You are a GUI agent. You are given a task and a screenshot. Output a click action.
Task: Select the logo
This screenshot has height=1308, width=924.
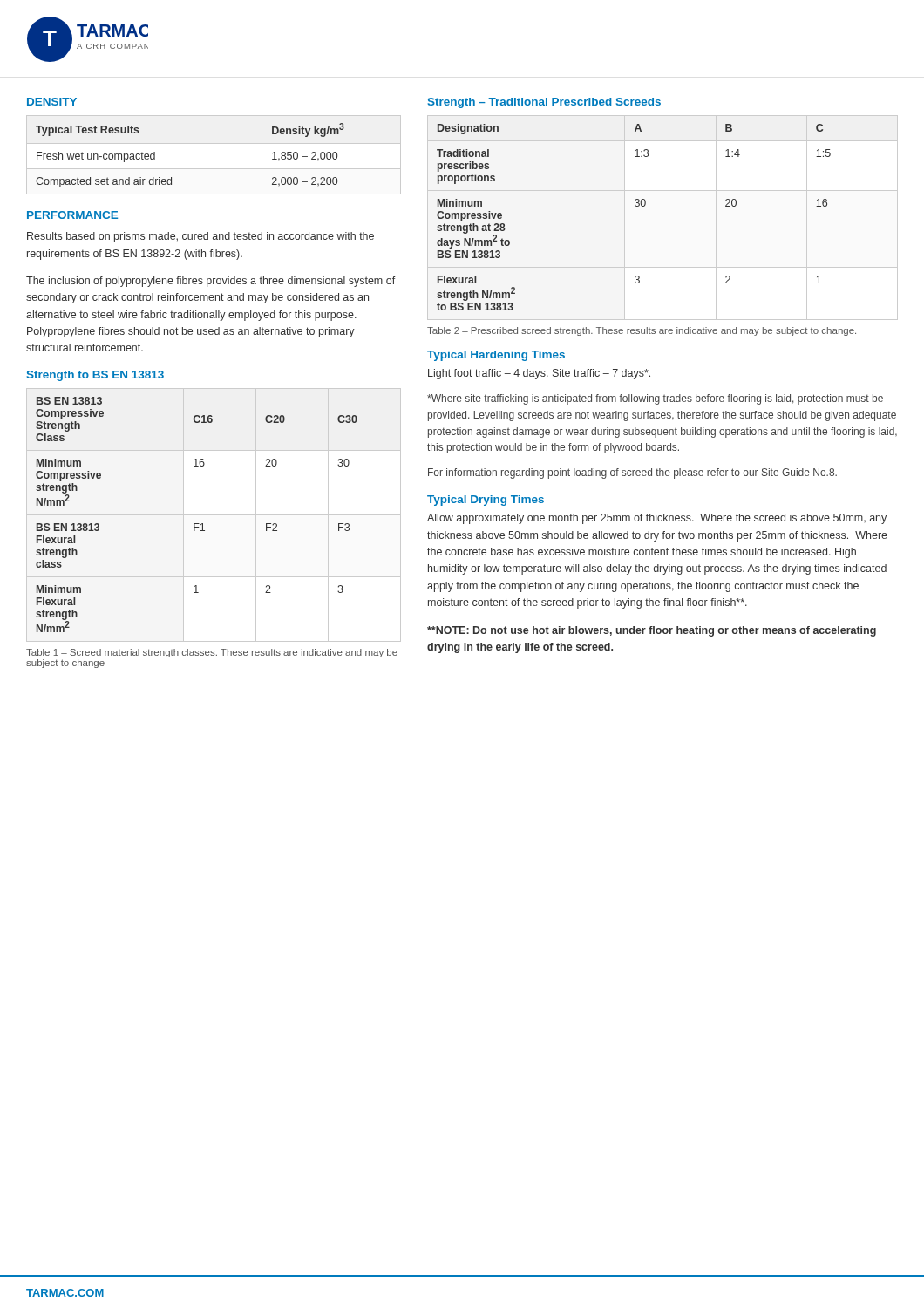pos(87,41)
